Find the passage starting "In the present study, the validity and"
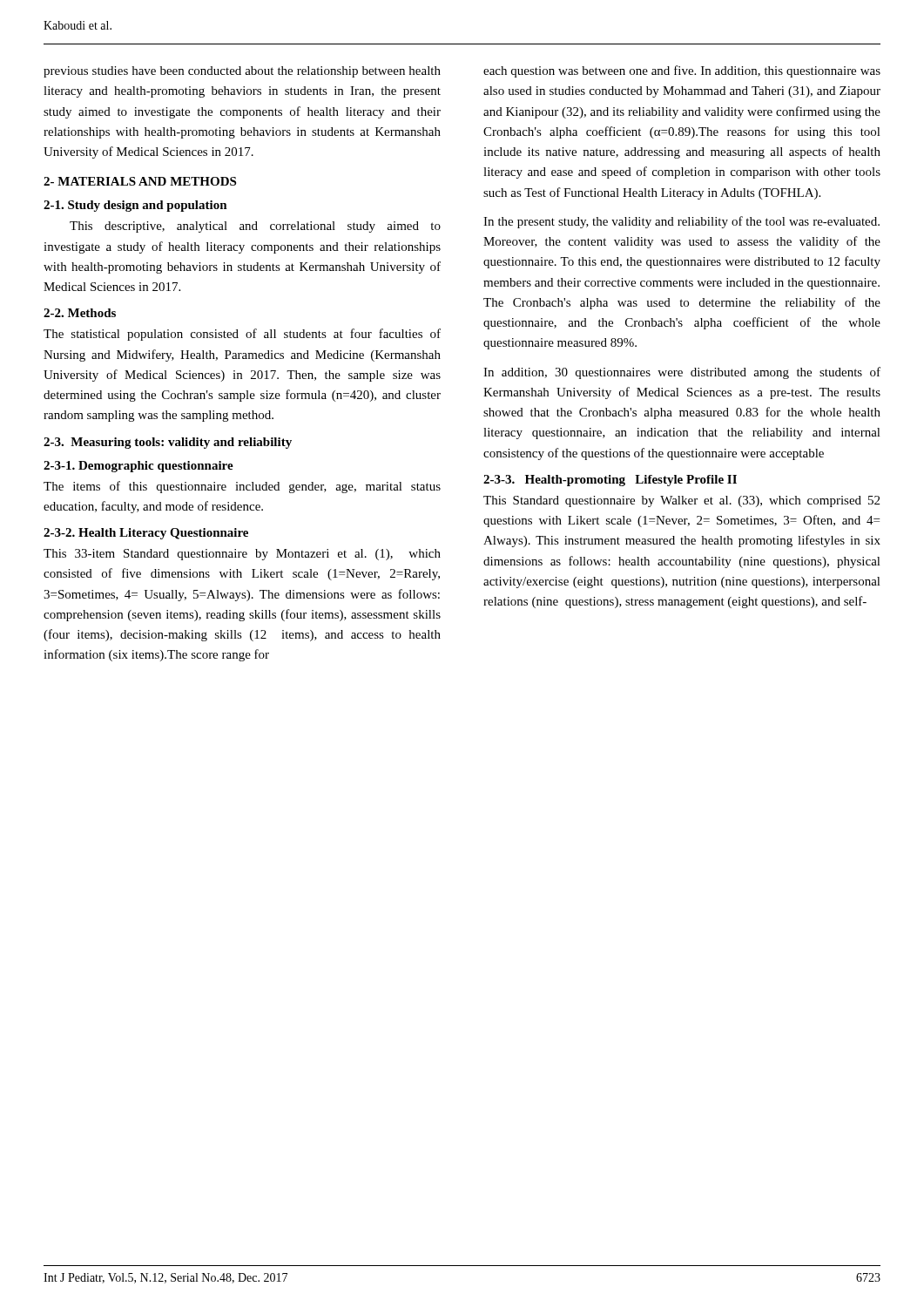Screen dimensions: 1307x924 [682, 282]
